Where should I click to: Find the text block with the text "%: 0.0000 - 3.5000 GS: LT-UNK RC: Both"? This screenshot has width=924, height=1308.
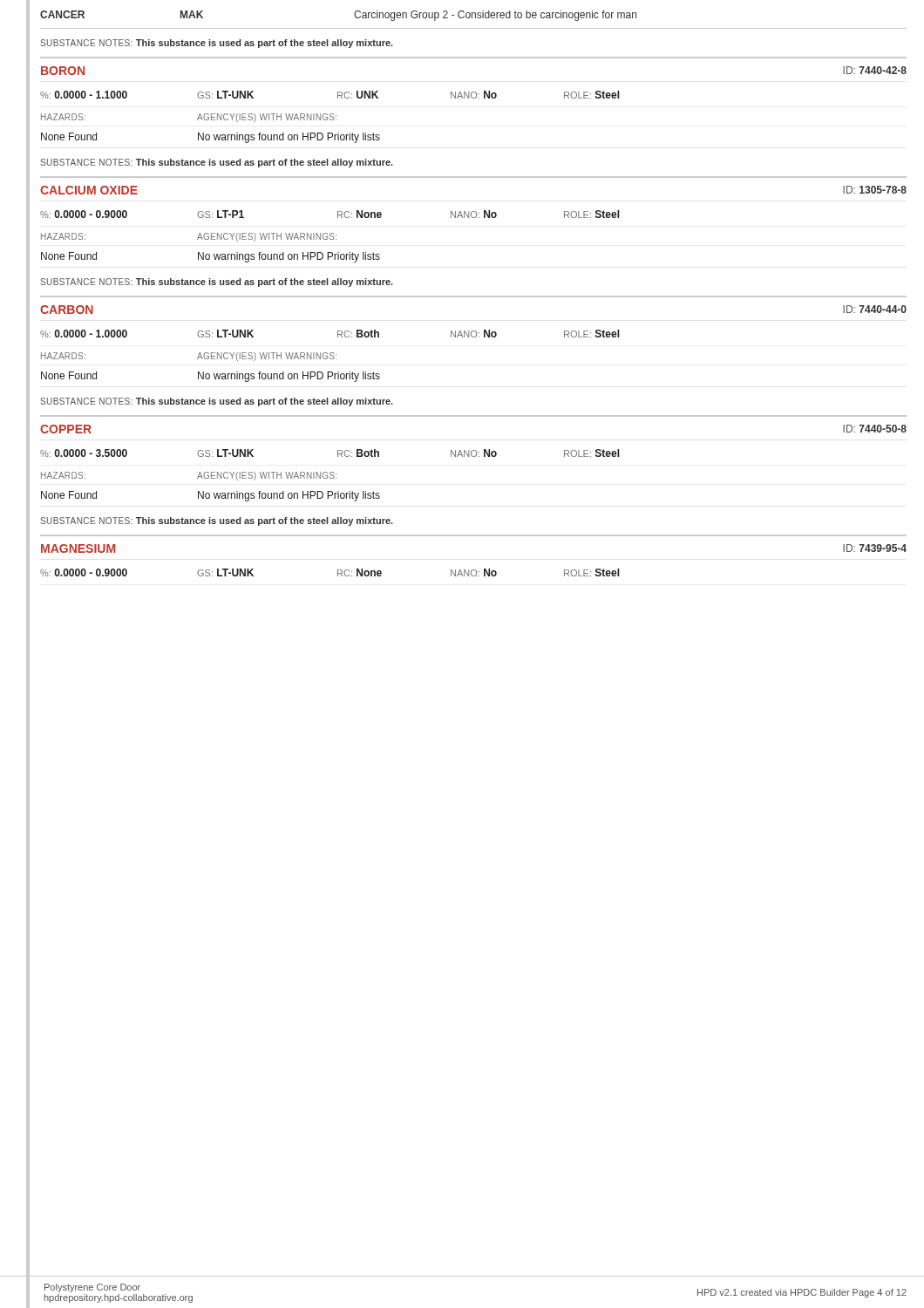[x=473, y=453]
